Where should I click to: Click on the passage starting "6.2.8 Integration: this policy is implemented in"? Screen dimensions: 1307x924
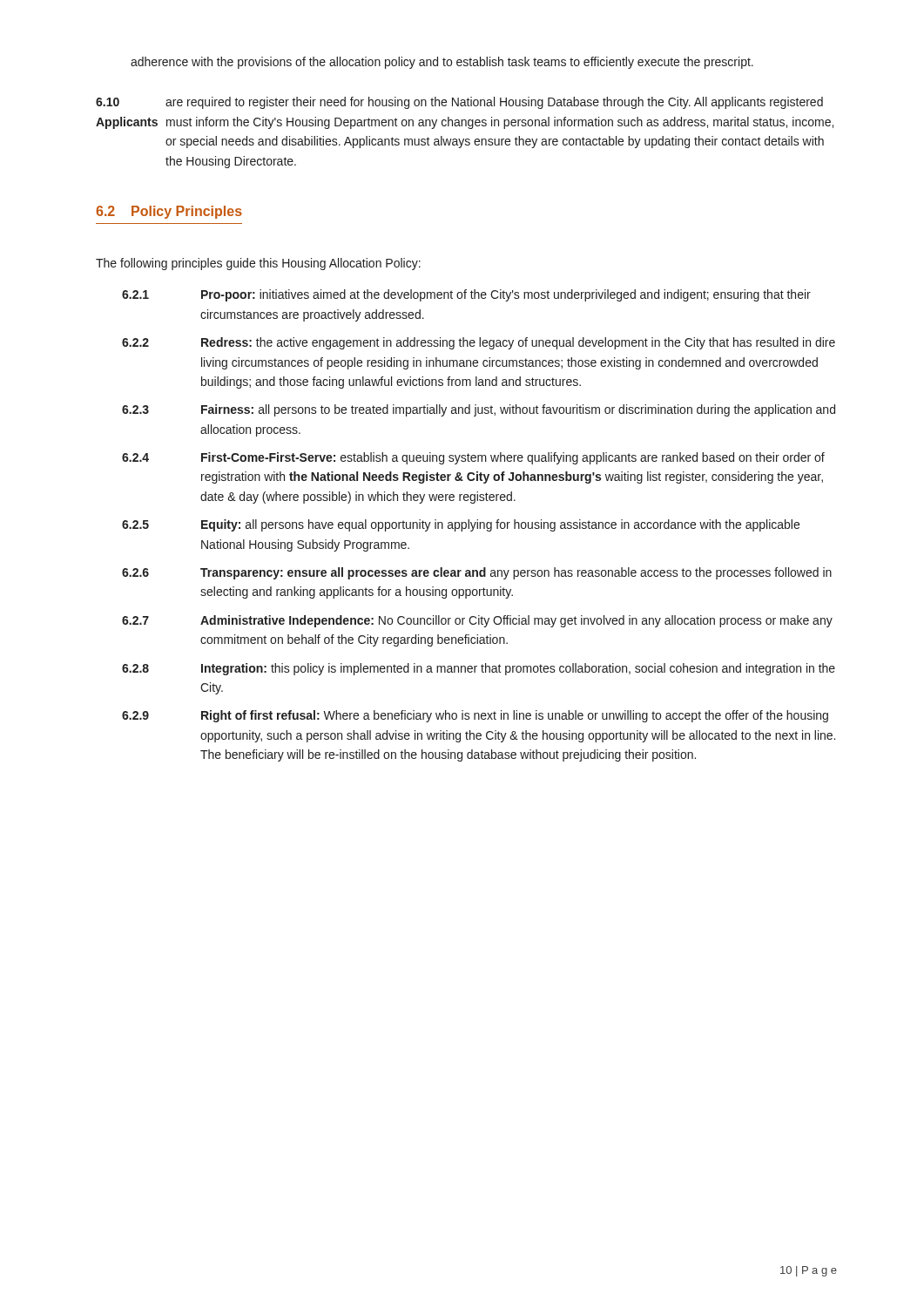coord(479,678)
